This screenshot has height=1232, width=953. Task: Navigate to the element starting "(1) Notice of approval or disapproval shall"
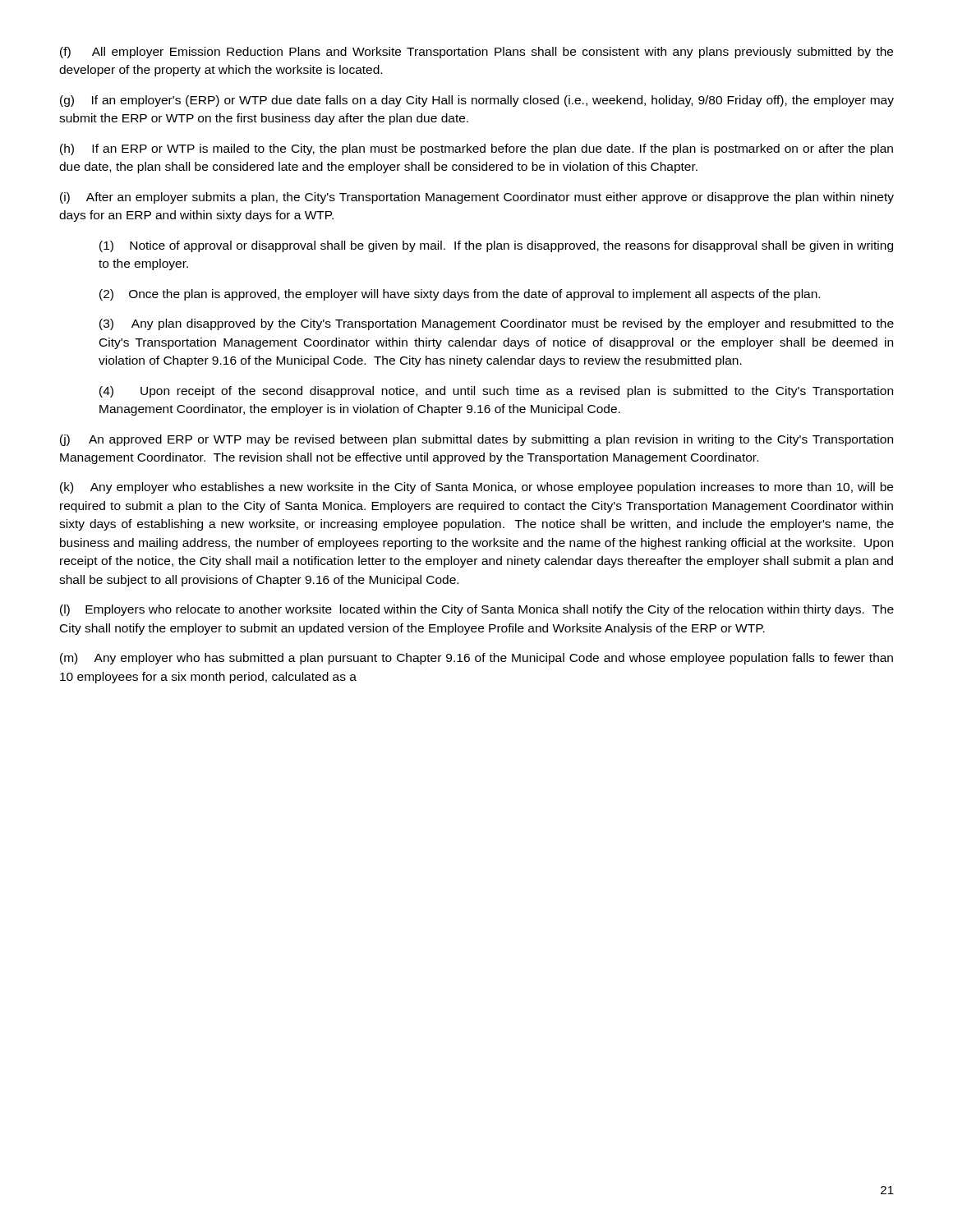(x=496, y=254)
